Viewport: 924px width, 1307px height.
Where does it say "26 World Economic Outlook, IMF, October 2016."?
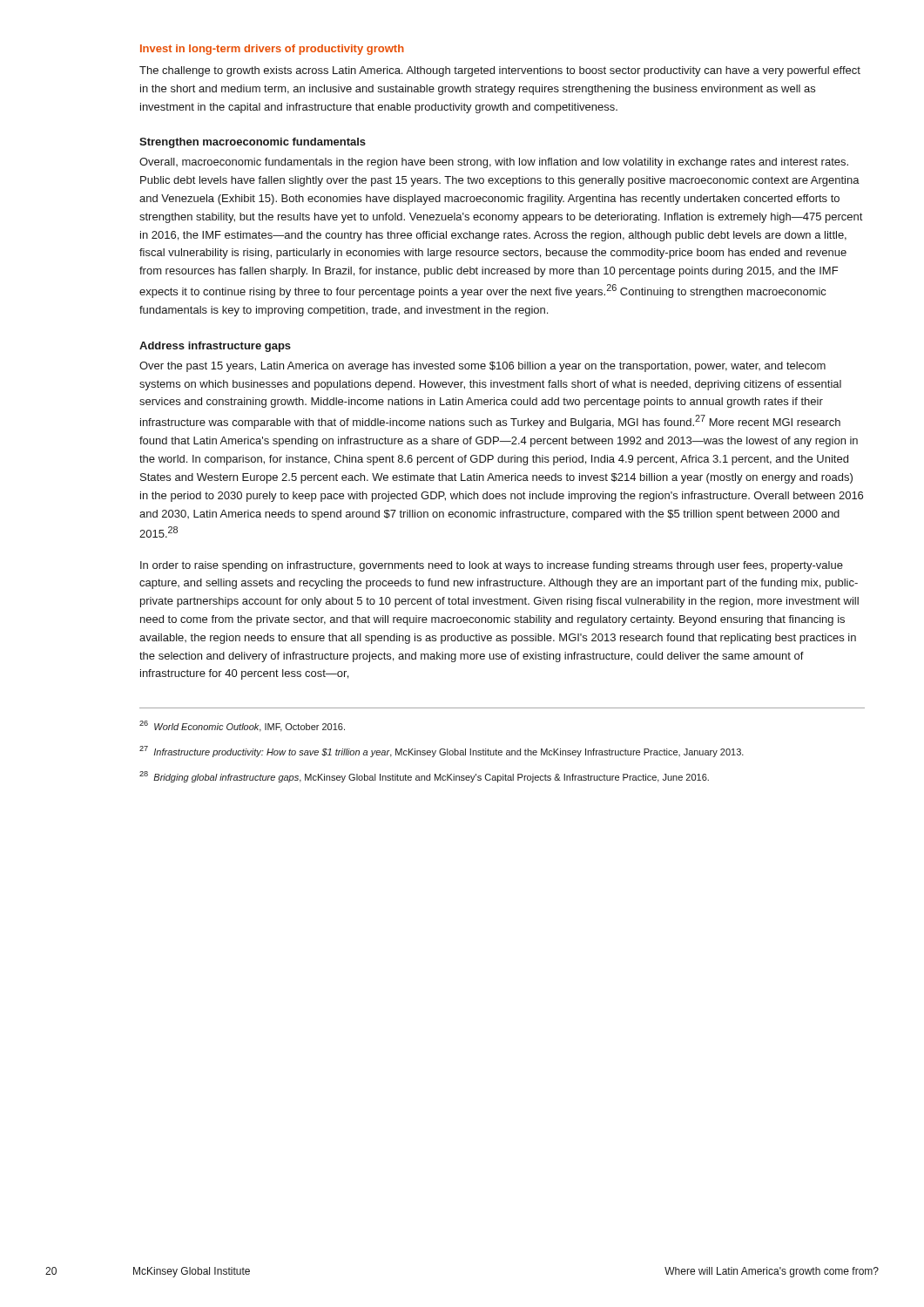(x=242, y=726)
